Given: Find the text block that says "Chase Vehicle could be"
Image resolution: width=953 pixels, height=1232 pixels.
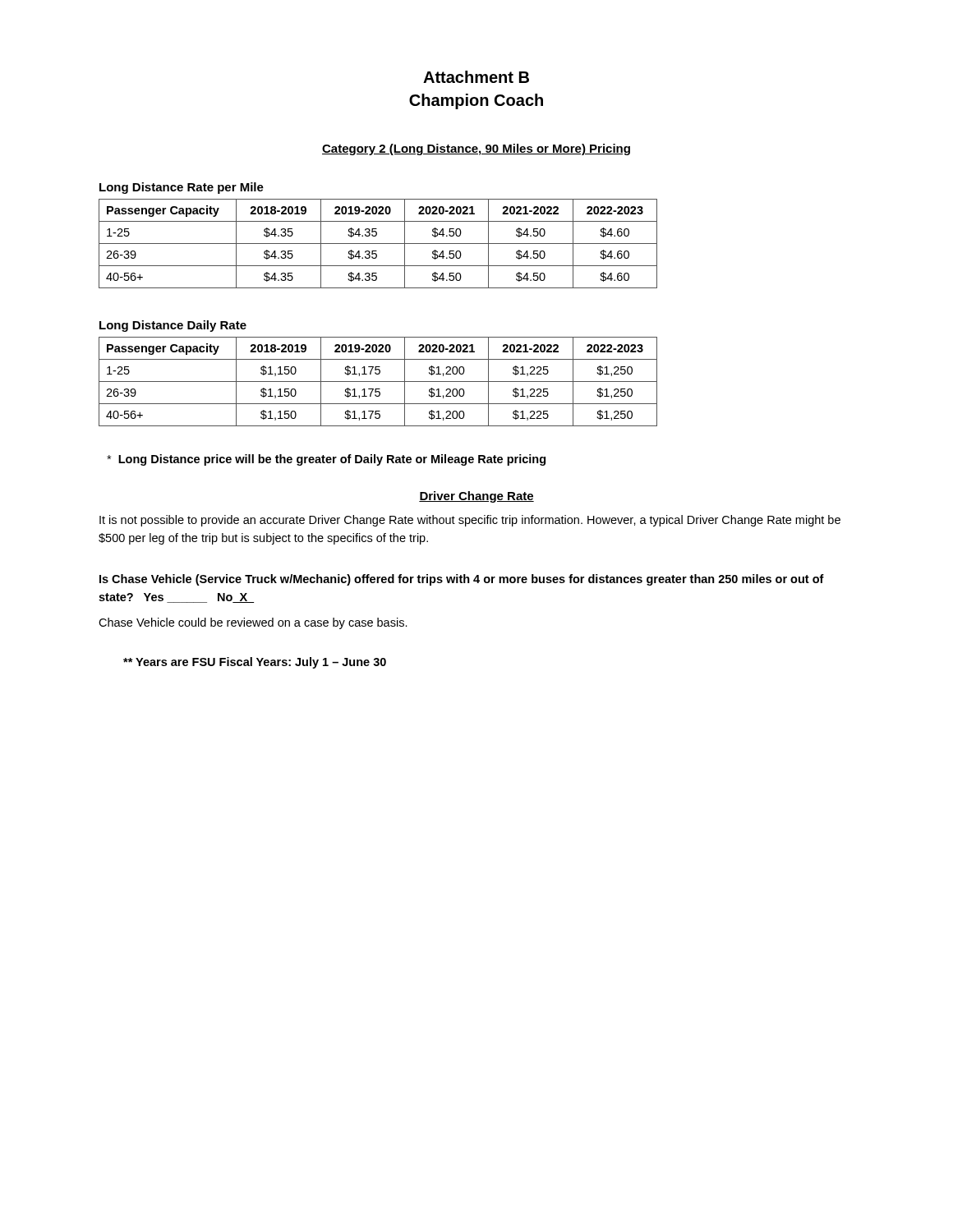Looking at the screenshot, I should pos(253,623).
